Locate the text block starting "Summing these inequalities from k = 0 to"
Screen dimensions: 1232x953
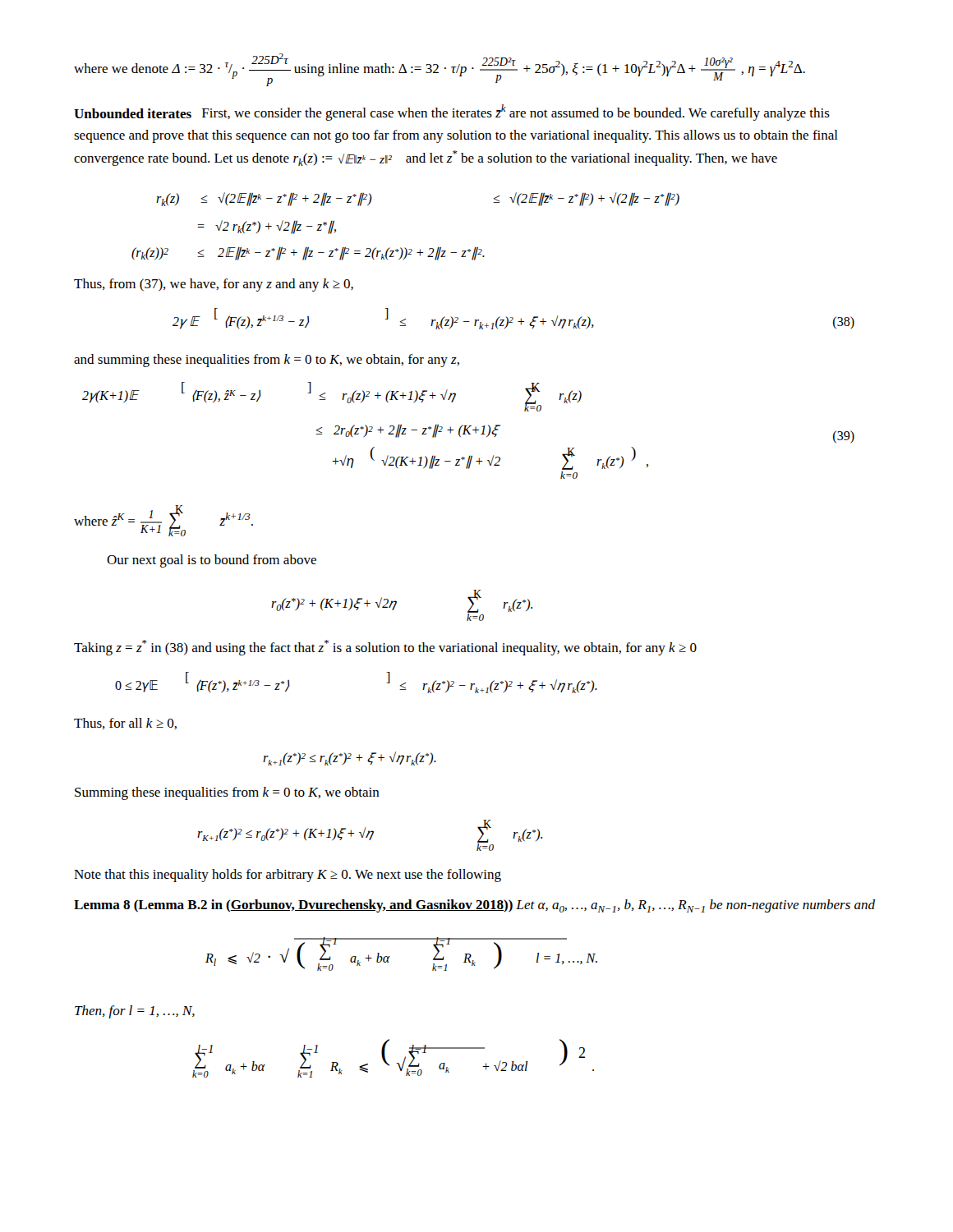coord(227,792)
